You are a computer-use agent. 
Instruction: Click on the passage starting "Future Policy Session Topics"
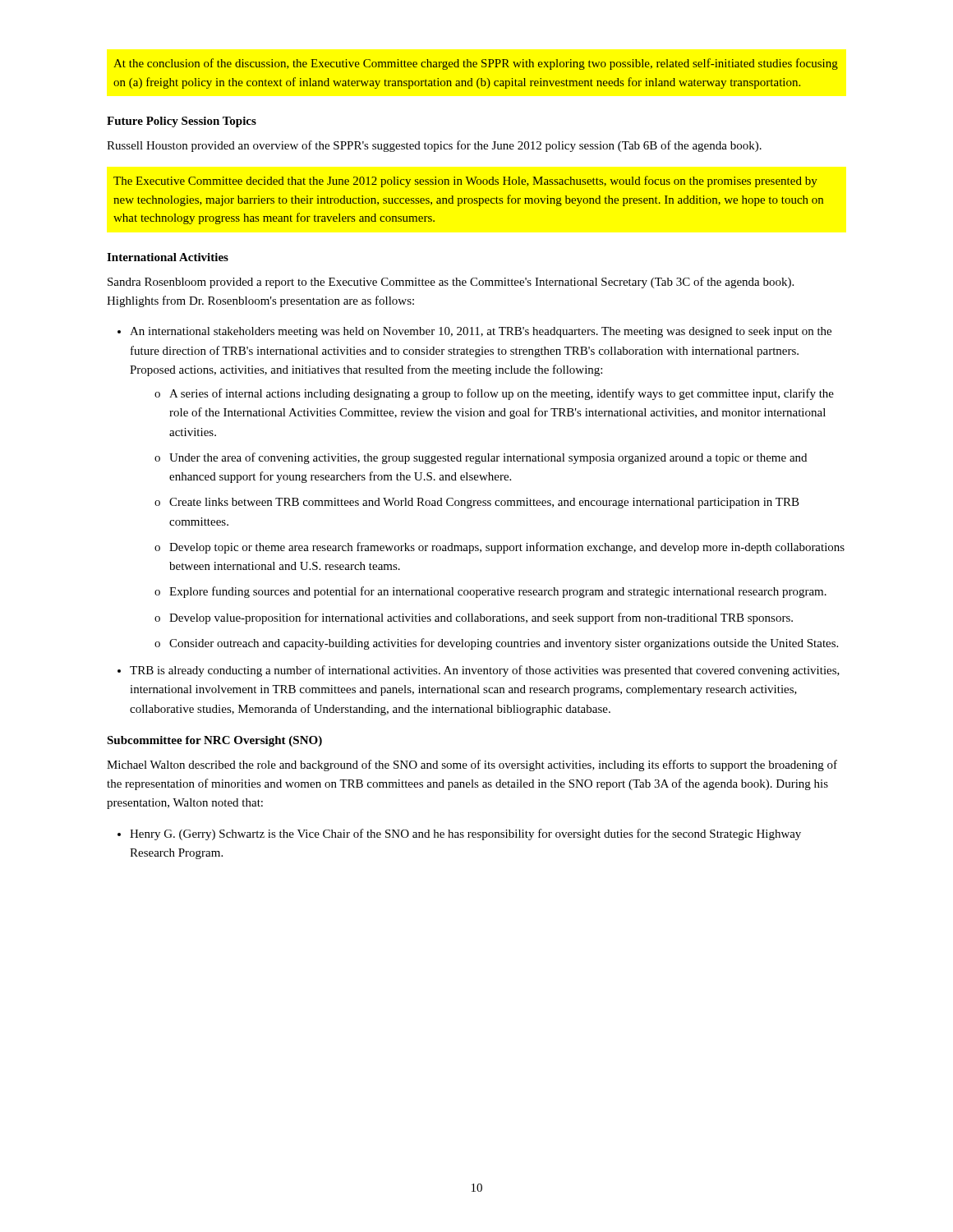click(181, 121)
